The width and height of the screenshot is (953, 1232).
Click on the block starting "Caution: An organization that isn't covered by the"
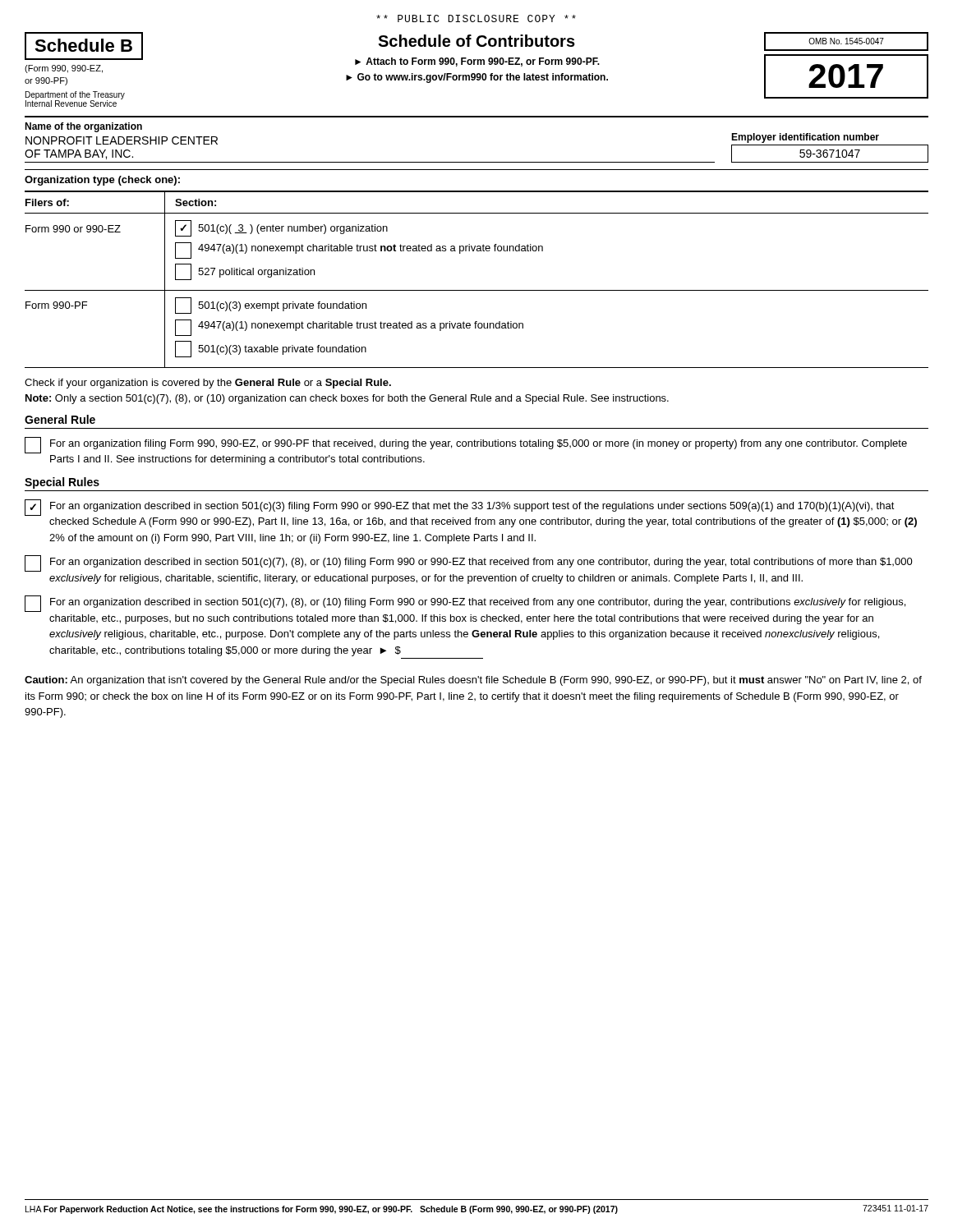pos(473,696)
